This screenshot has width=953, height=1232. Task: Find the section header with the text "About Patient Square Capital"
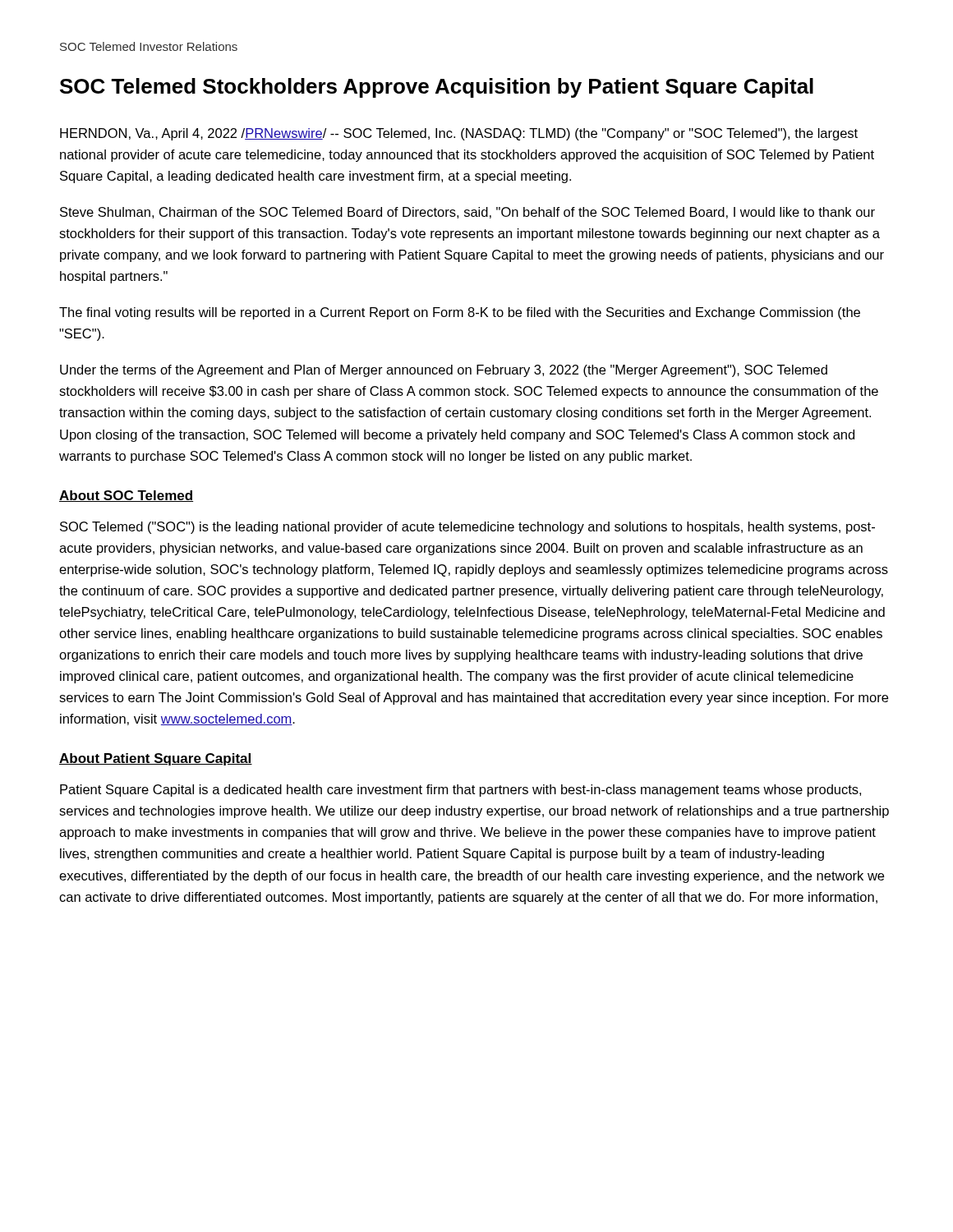(x=155, y=759)
